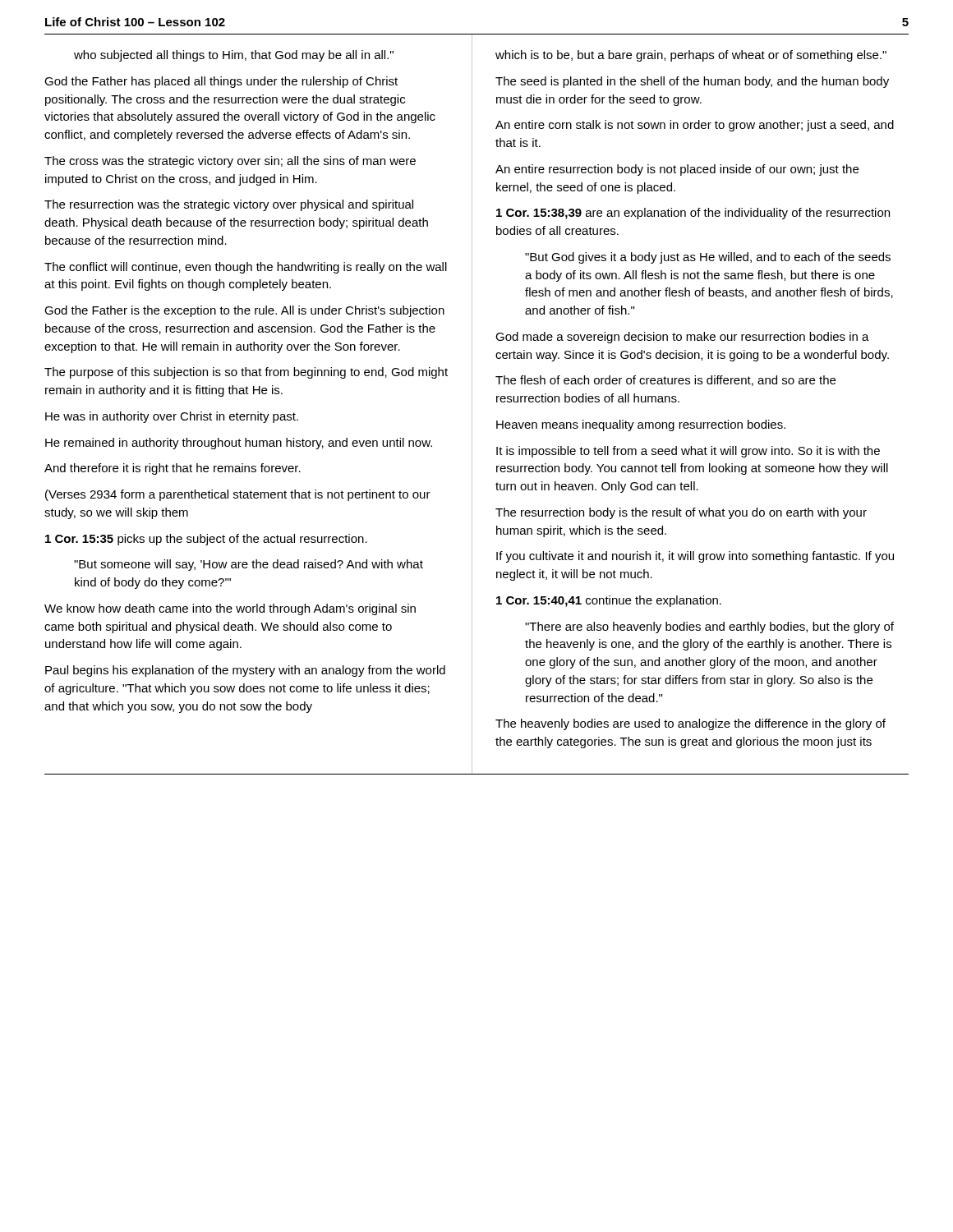The width and height of the screenshot is (953, 1232).
Task: Locate the passage starting "(Verses 2934 form a parenthetical statement that is"
Action: tap(246, 503)
